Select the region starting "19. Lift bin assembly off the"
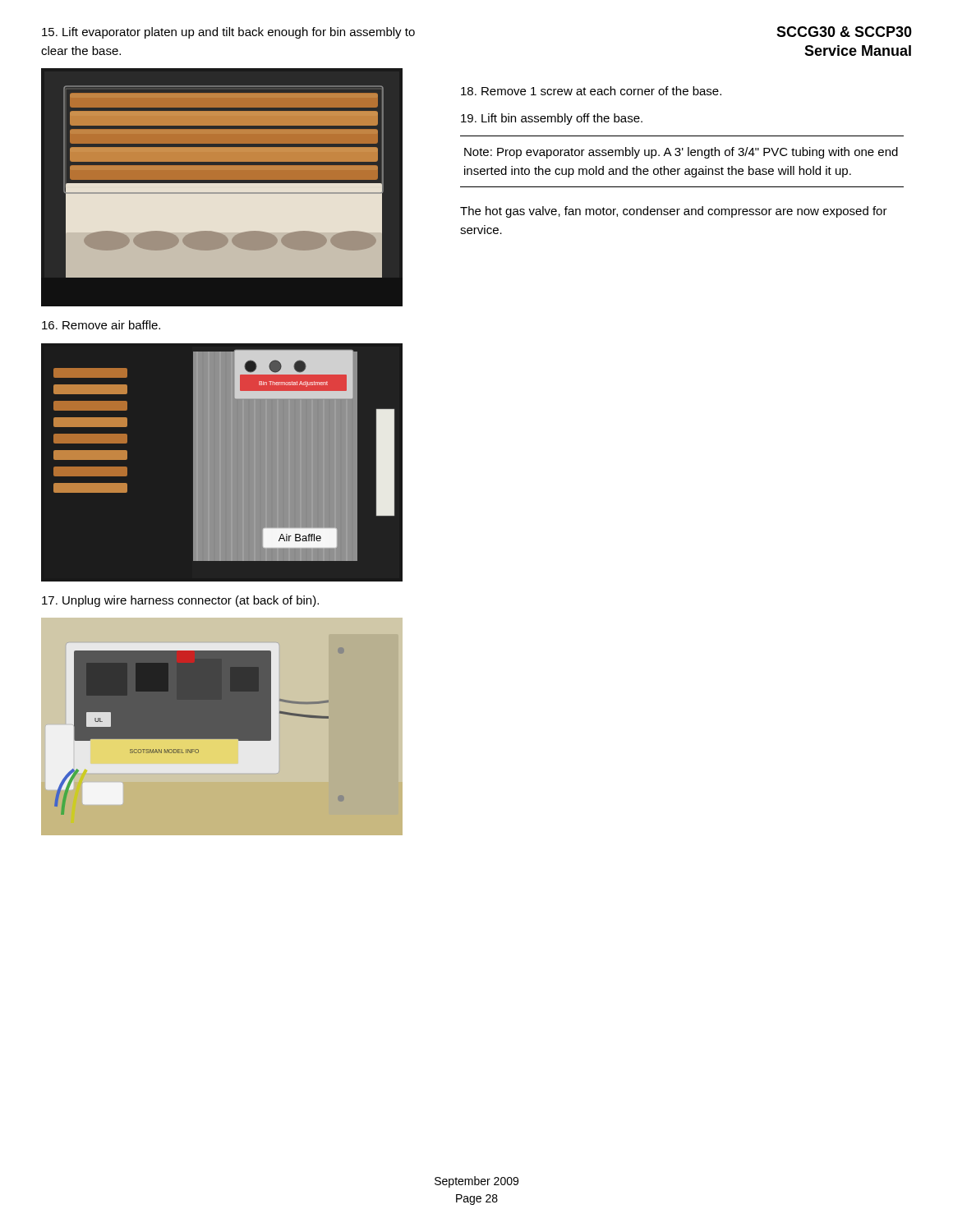The image size is (953, 1232). tap(552, 117)
